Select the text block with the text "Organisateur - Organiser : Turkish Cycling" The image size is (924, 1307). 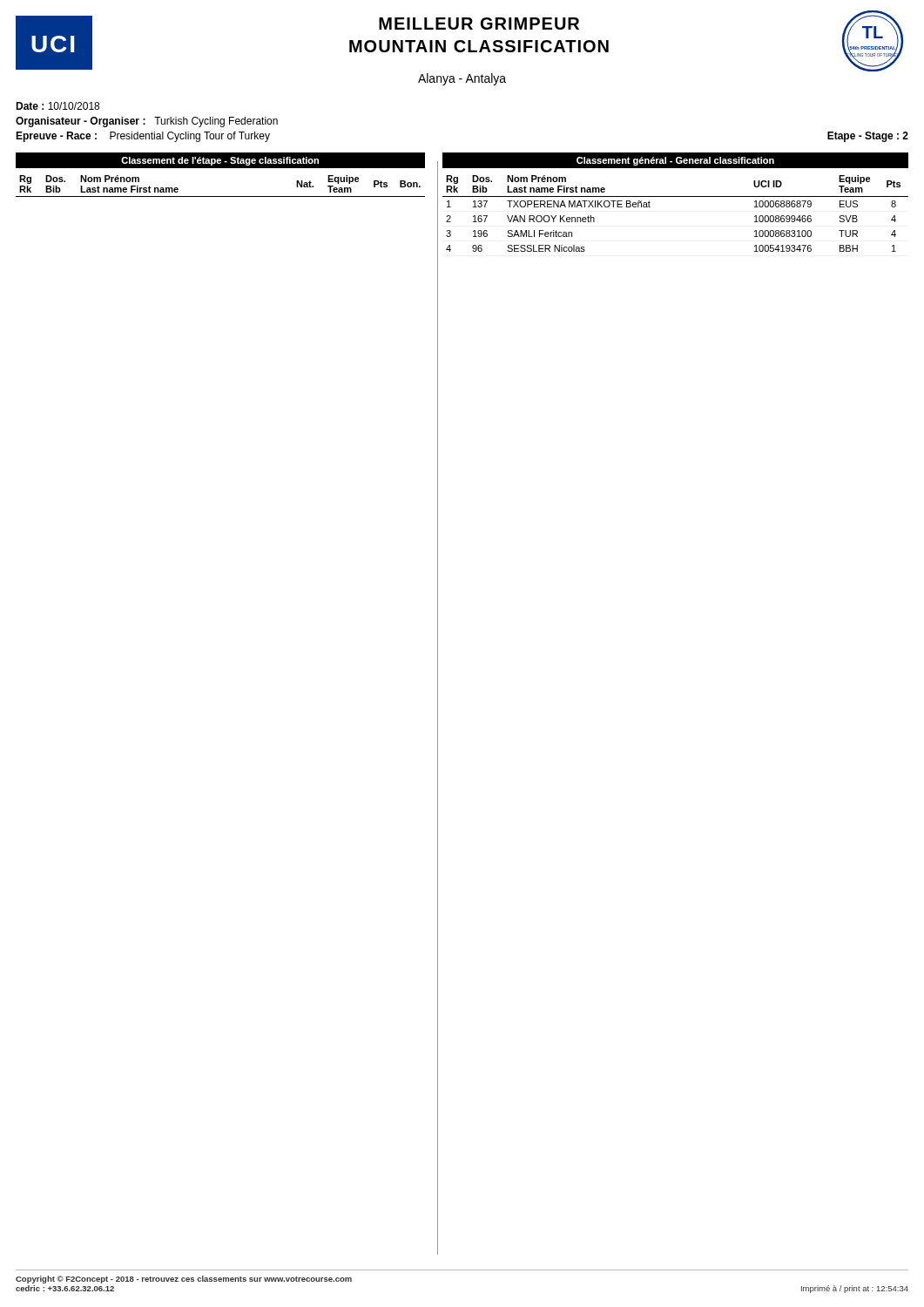[x=147, y=121]
